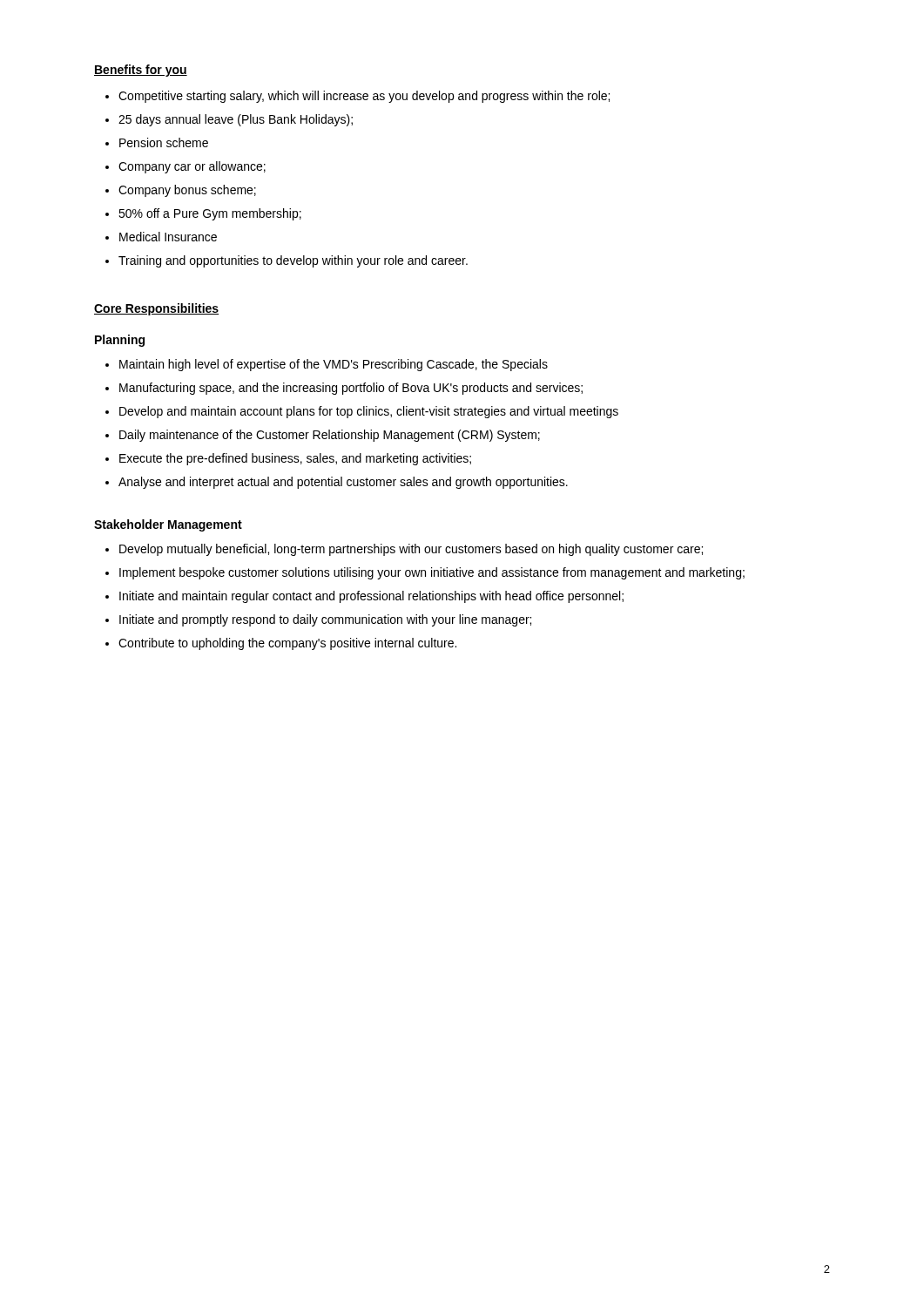The image size is (924, 1307).
Task: Locate the list item containing "Initiate and promptly respond to daily communication with"
Action: point(325,620)
